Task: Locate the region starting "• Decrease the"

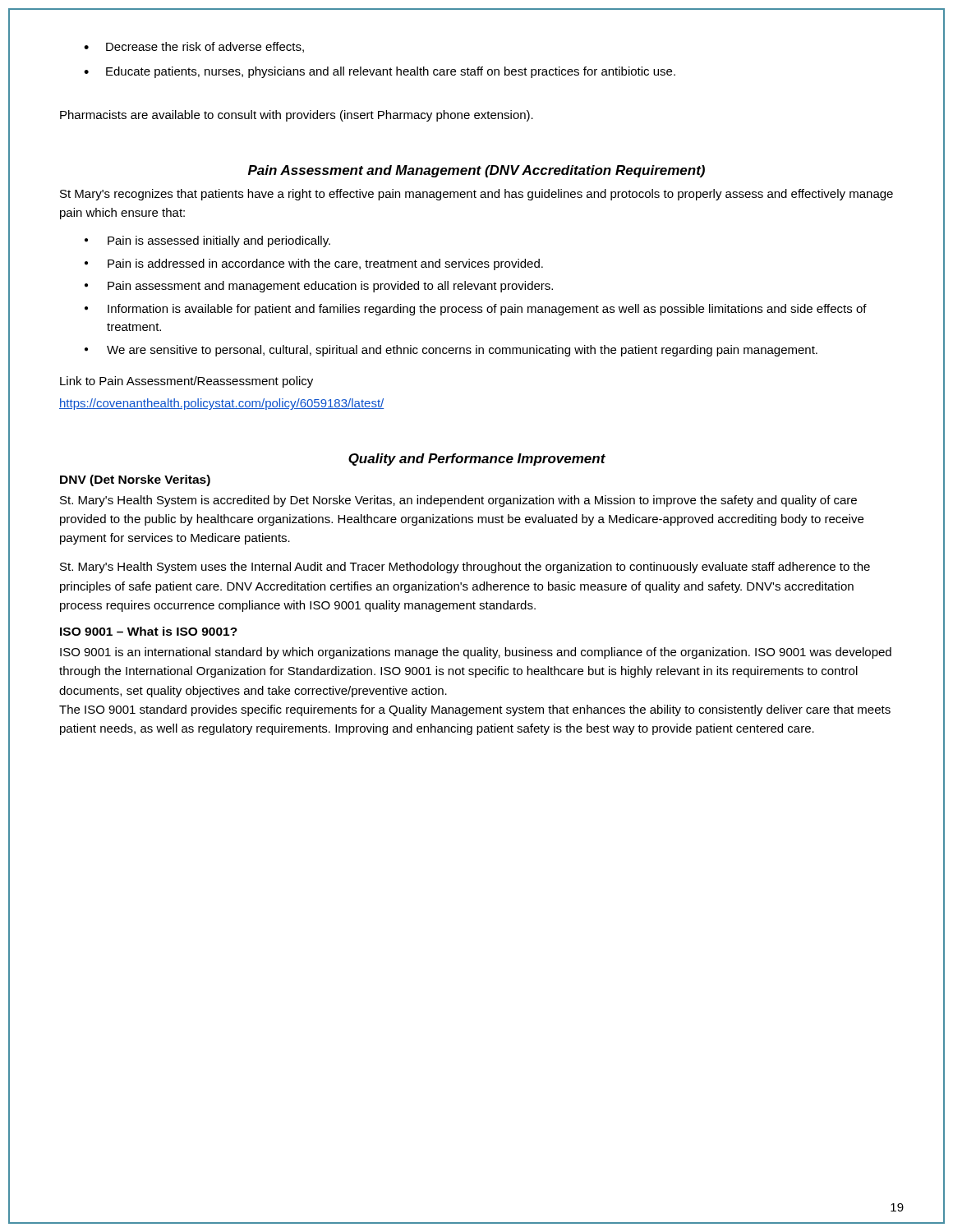Action: point(194,48)
